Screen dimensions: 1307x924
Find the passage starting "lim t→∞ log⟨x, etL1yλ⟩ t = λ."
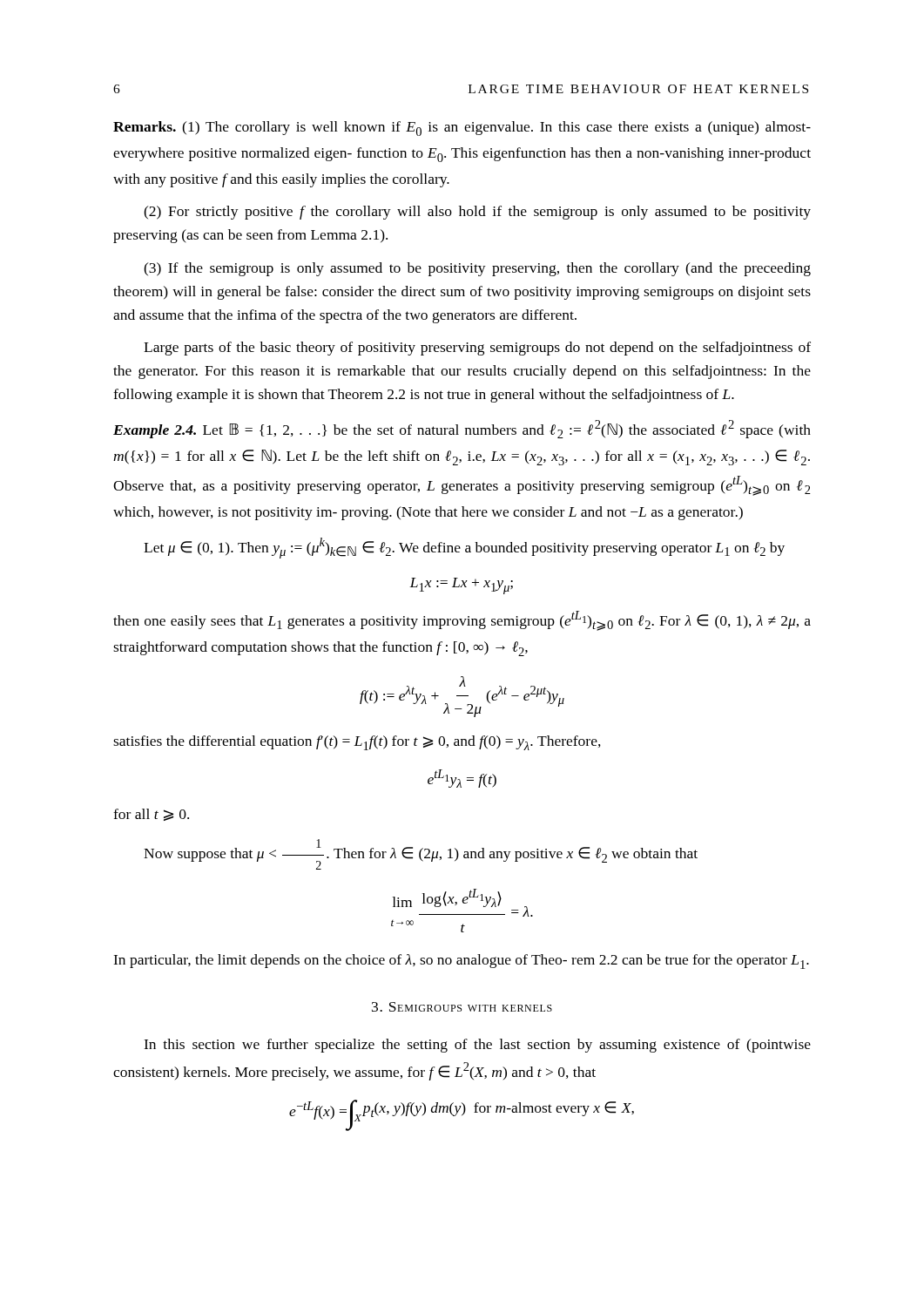(462, 912)
